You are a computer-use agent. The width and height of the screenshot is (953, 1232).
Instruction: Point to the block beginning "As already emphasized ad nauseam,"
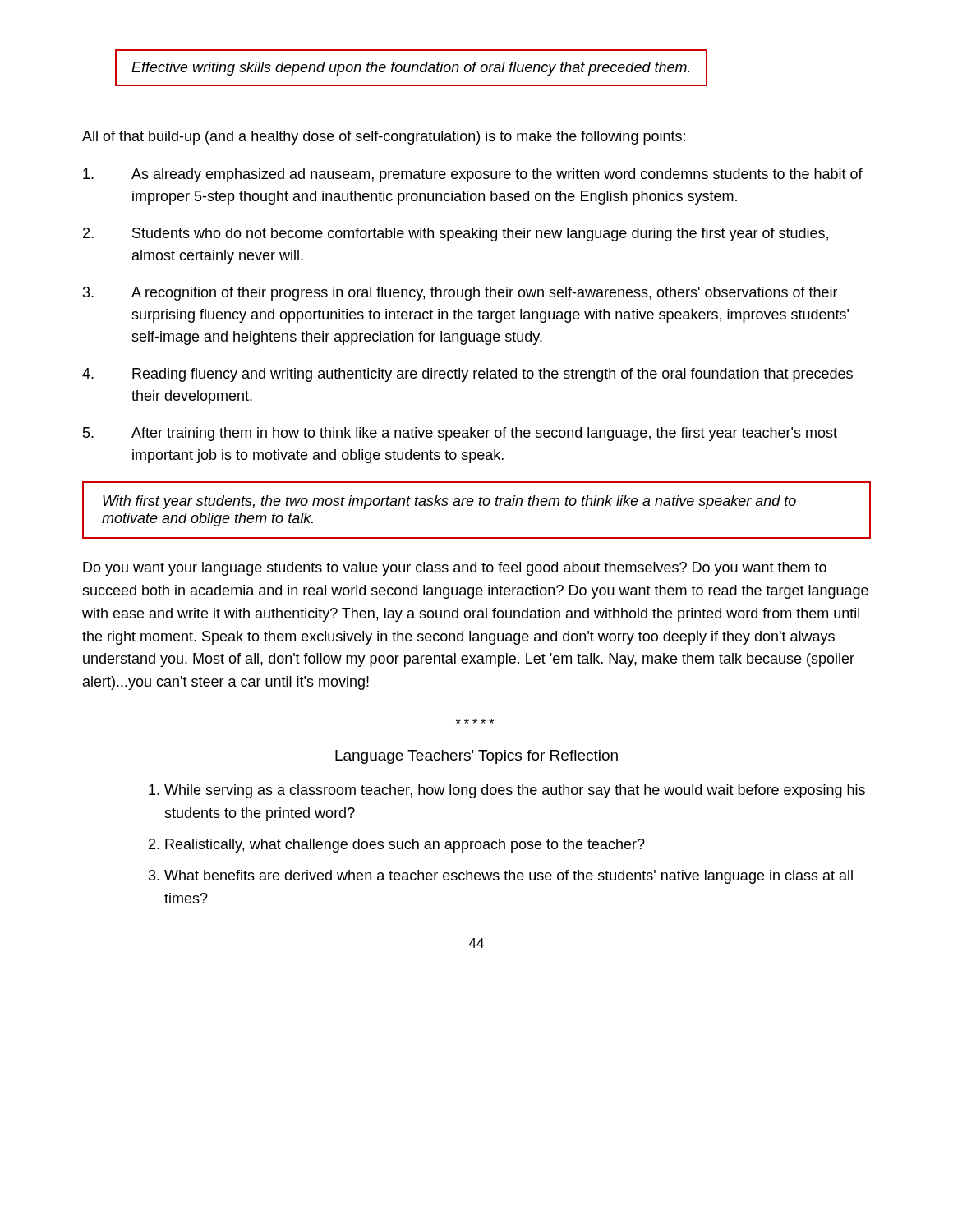click(x=476, y=186)
